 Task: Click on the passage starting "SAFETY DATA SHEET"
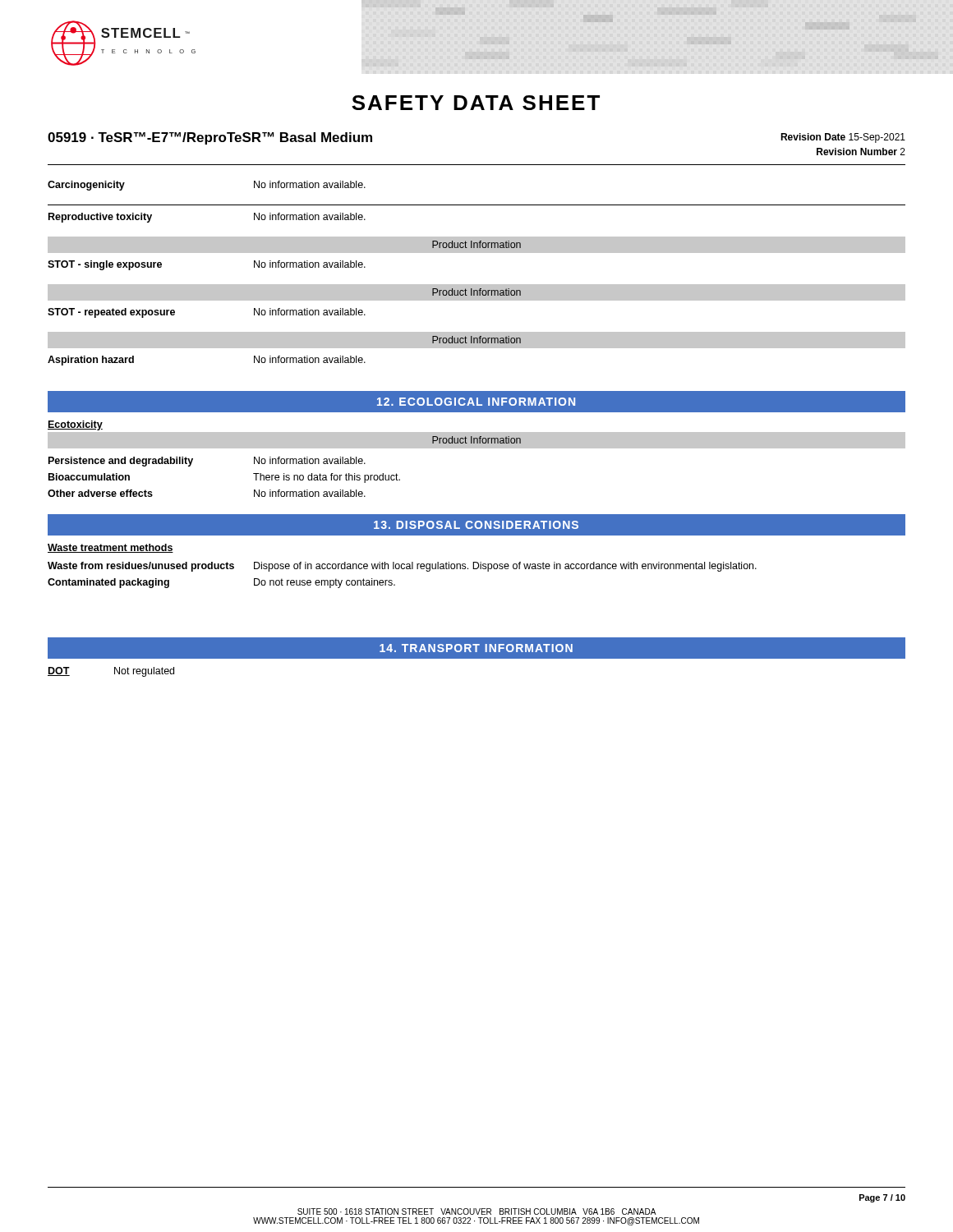pos(476,103)
